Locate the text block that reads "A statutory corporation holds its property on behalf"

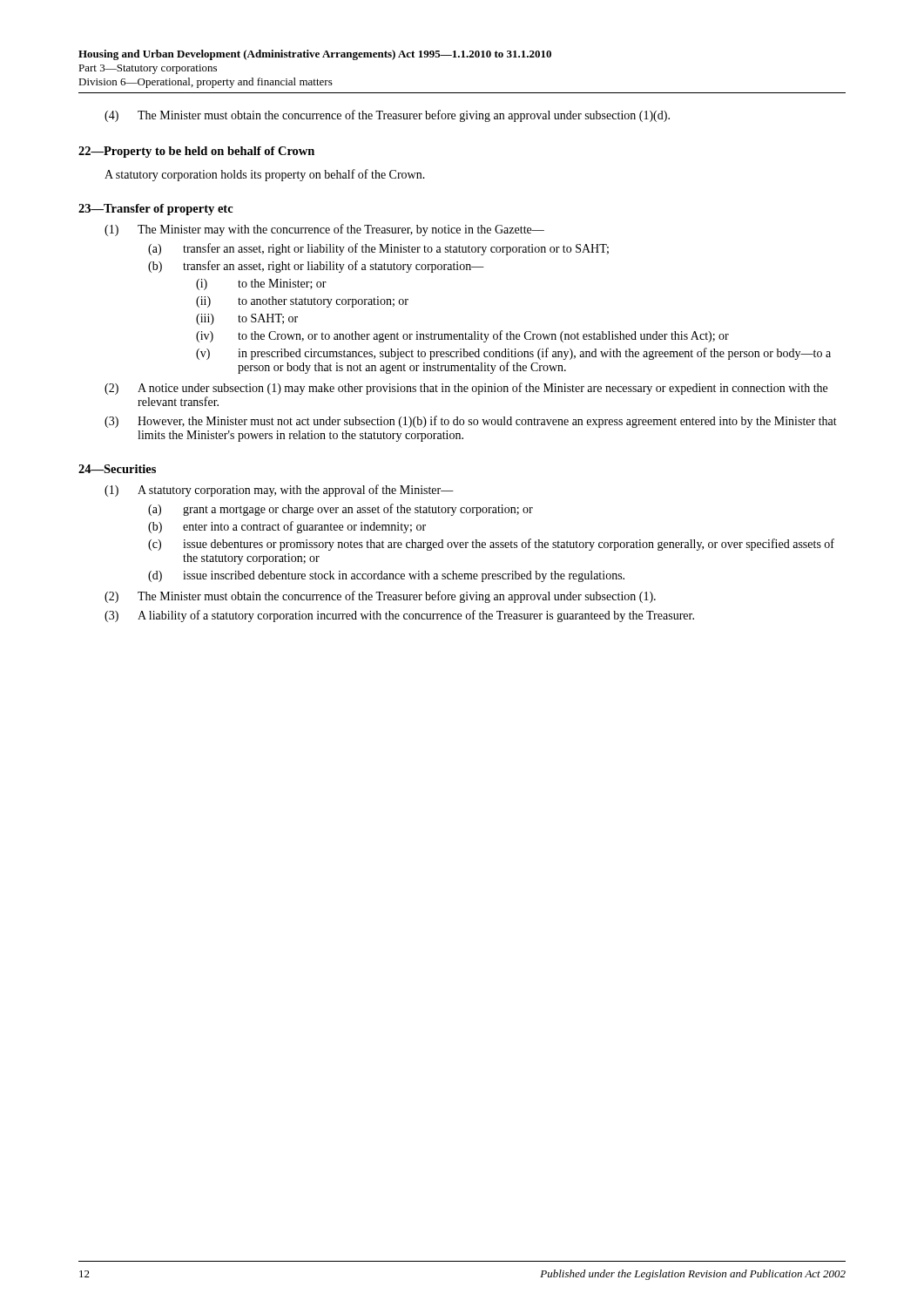click(265, 175)
